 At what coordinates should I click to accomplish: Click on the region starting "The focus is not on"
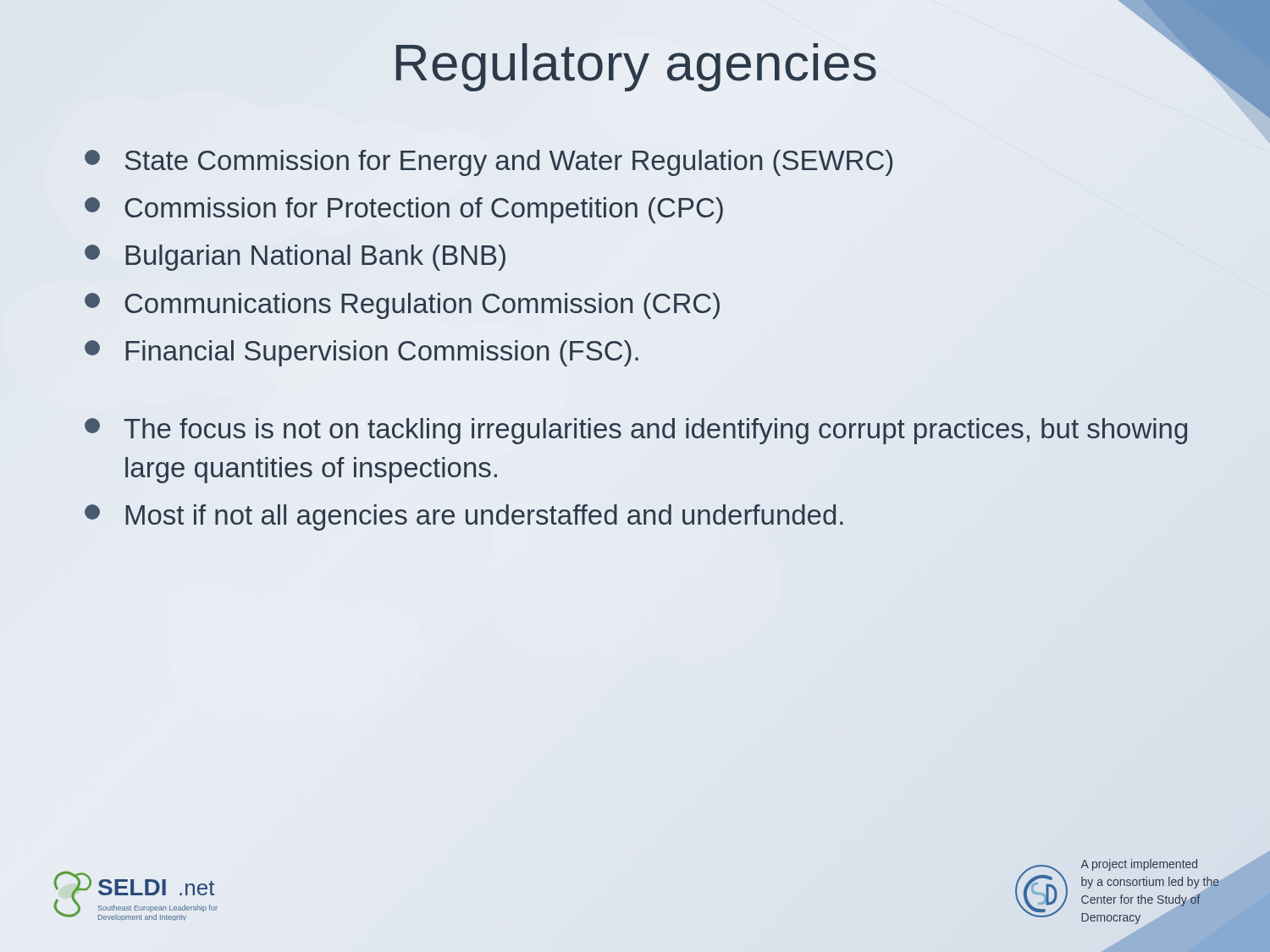(677, 449)
